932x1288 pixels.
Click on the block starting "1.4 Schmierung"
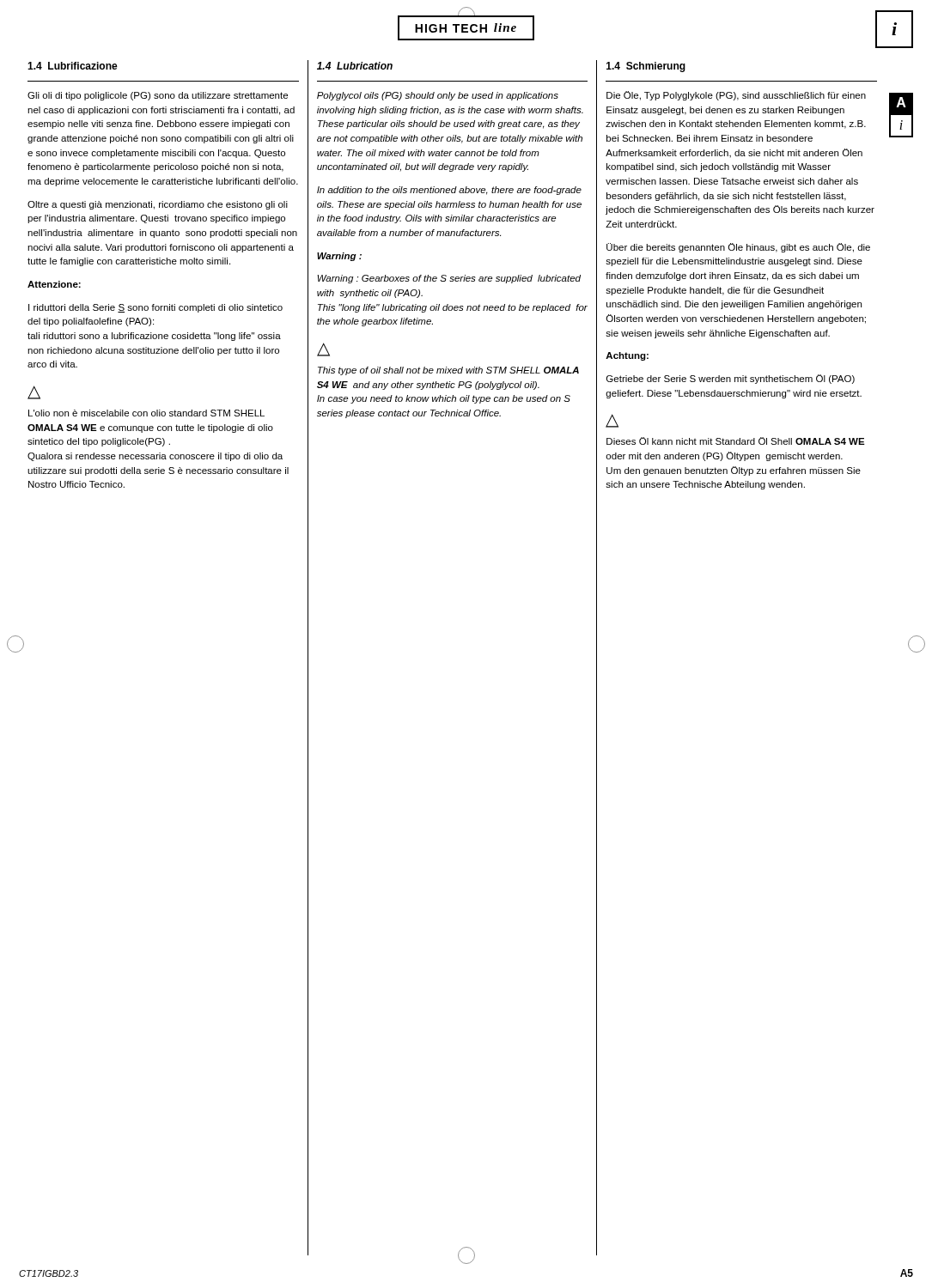click(646, 66)
